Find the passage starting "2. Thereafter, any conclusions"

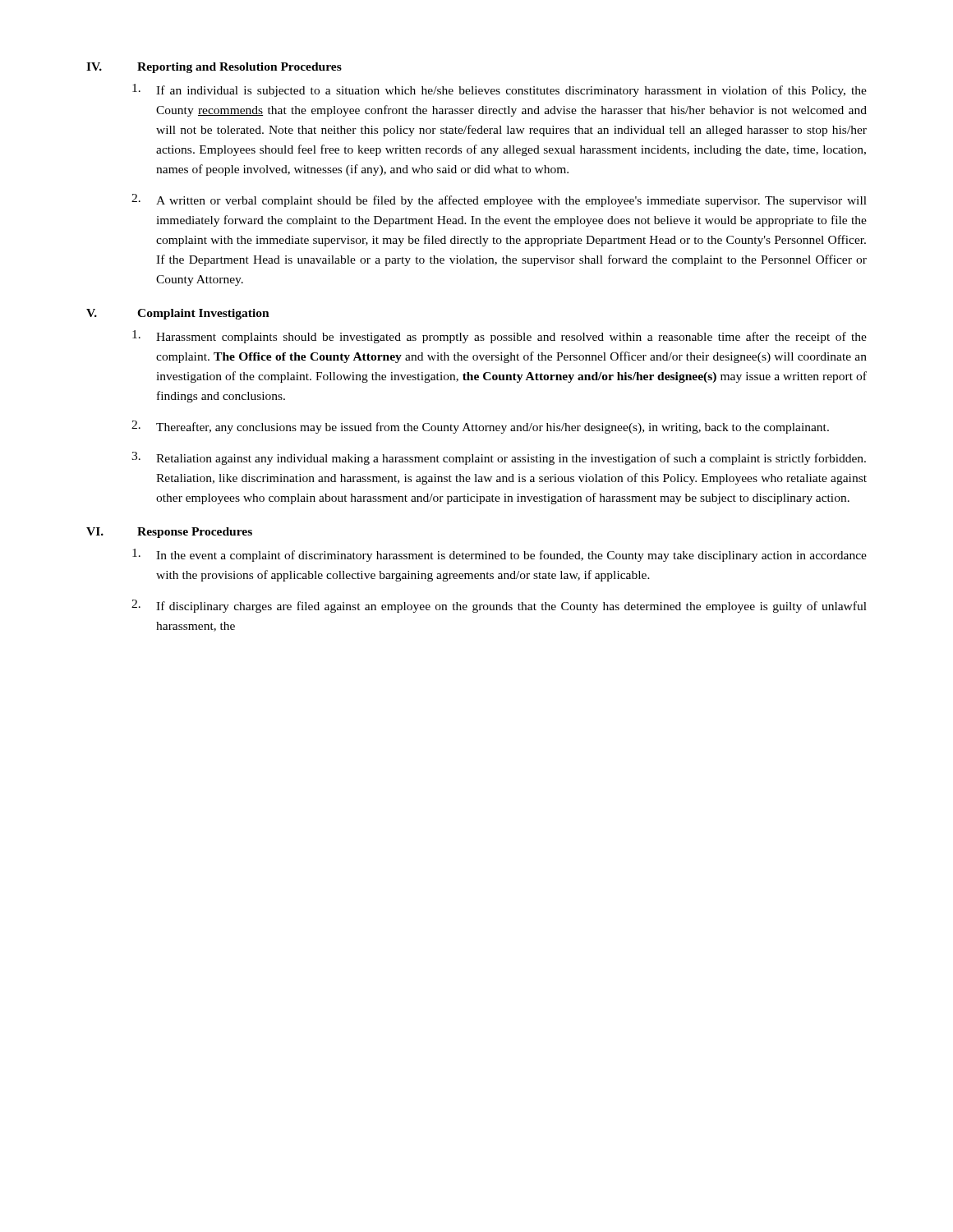pyautogui.click(x=499, y=427)
